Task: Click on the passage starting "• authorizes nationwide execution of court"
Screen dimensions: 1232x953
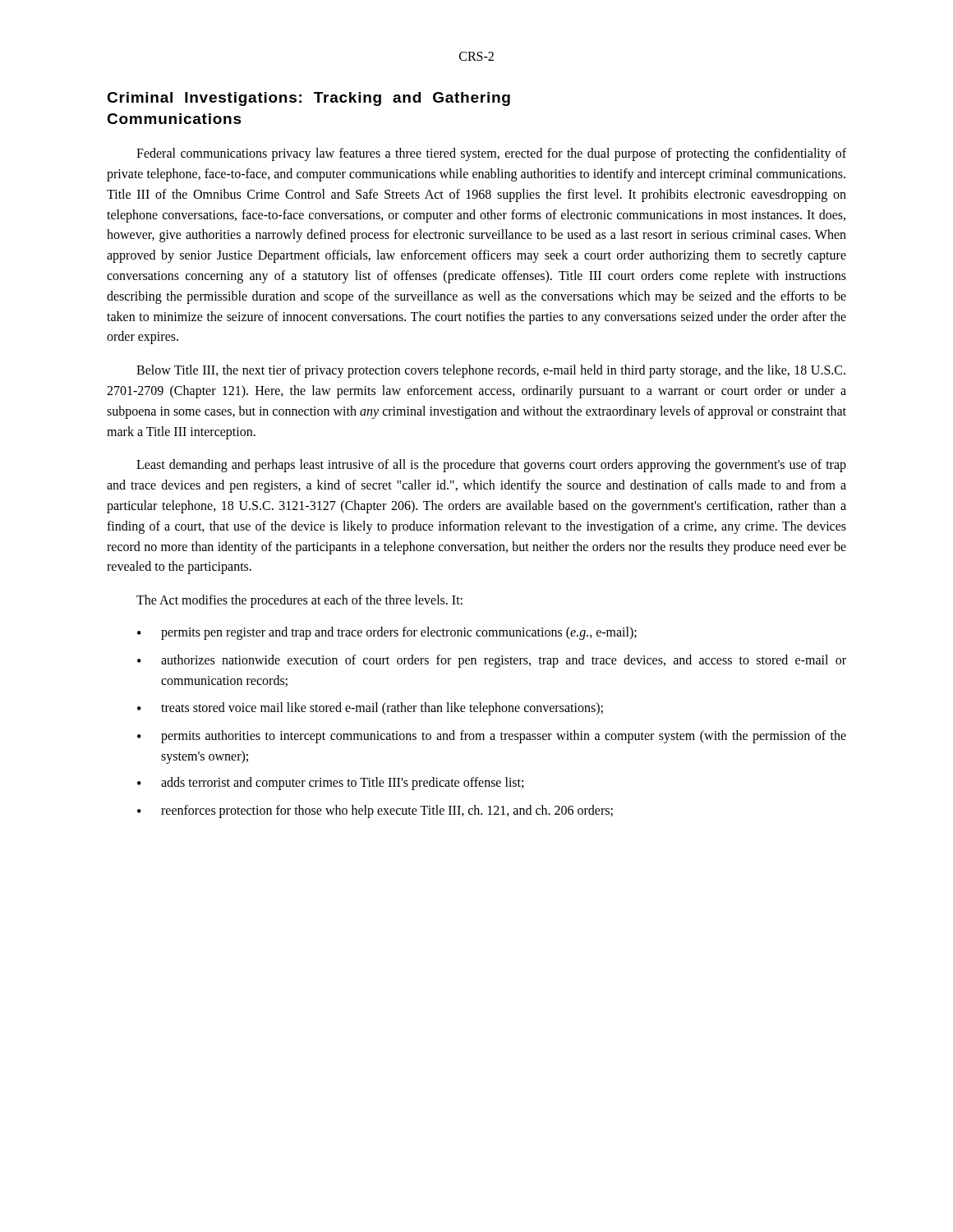Action: [491, 671]
